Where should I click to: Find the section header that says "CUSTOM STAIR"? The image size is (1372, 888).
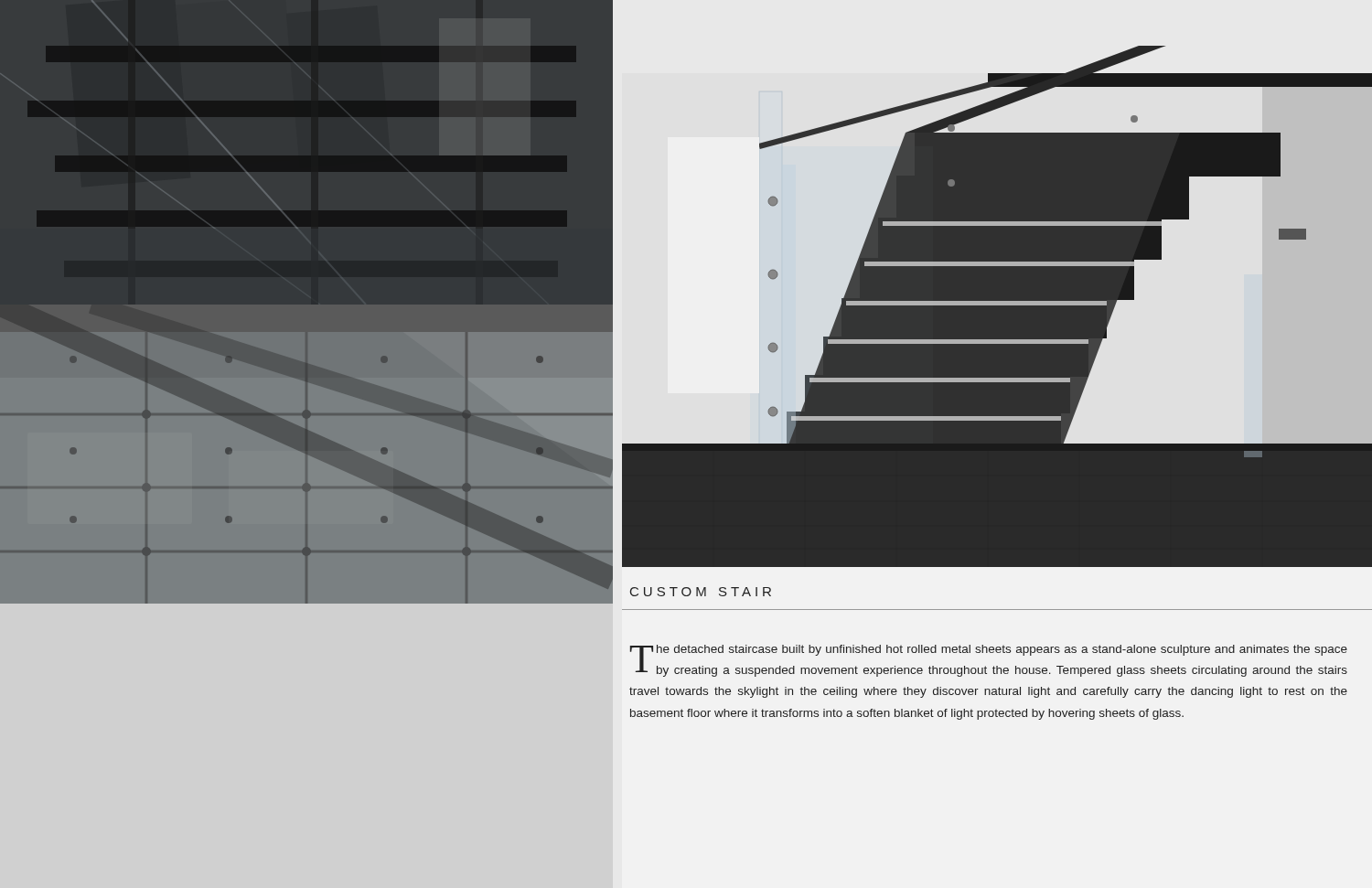click(x=702, y=591)
